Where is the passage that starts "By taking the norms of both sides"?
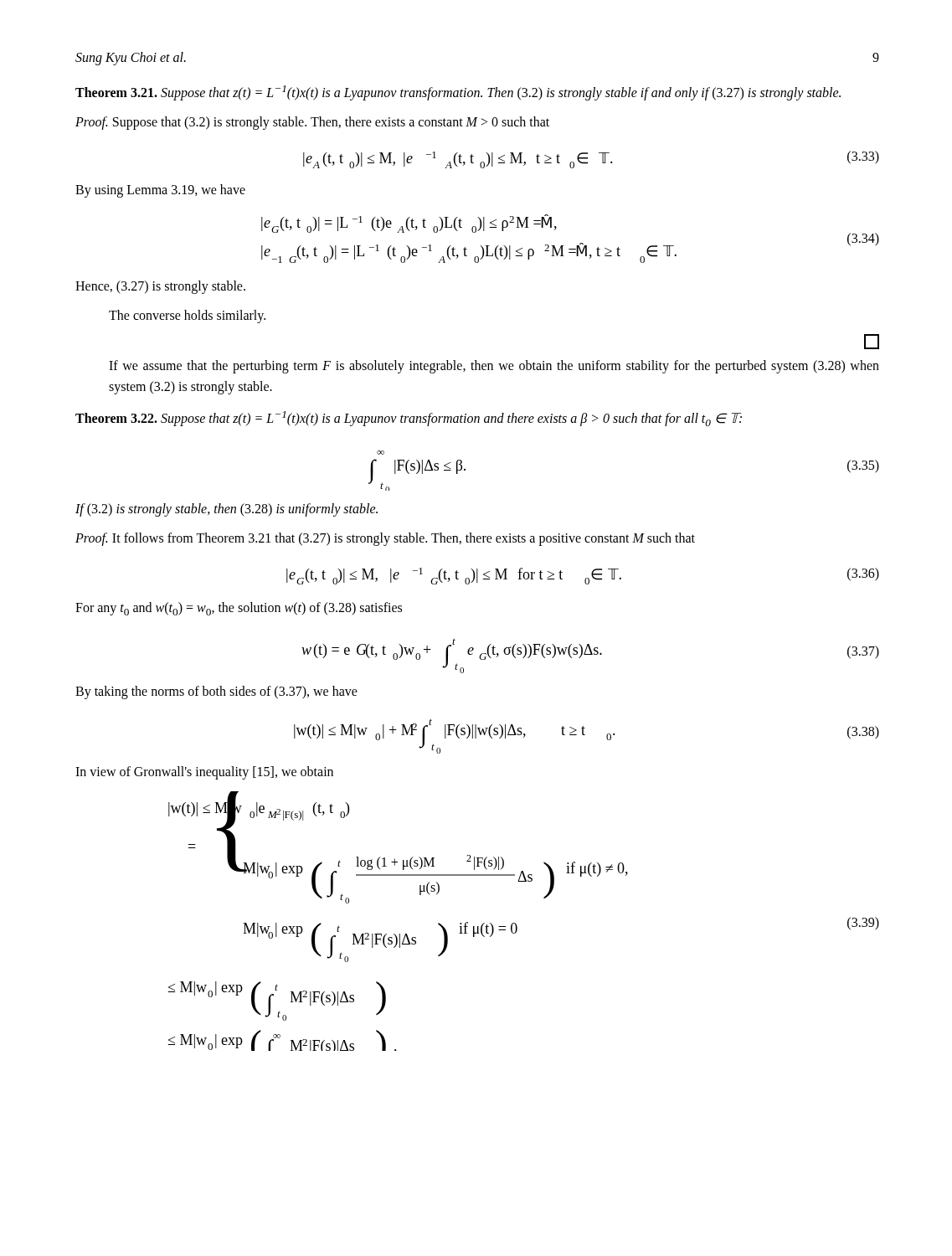Screen dimensions: 1256x952 tap(216, 692)
